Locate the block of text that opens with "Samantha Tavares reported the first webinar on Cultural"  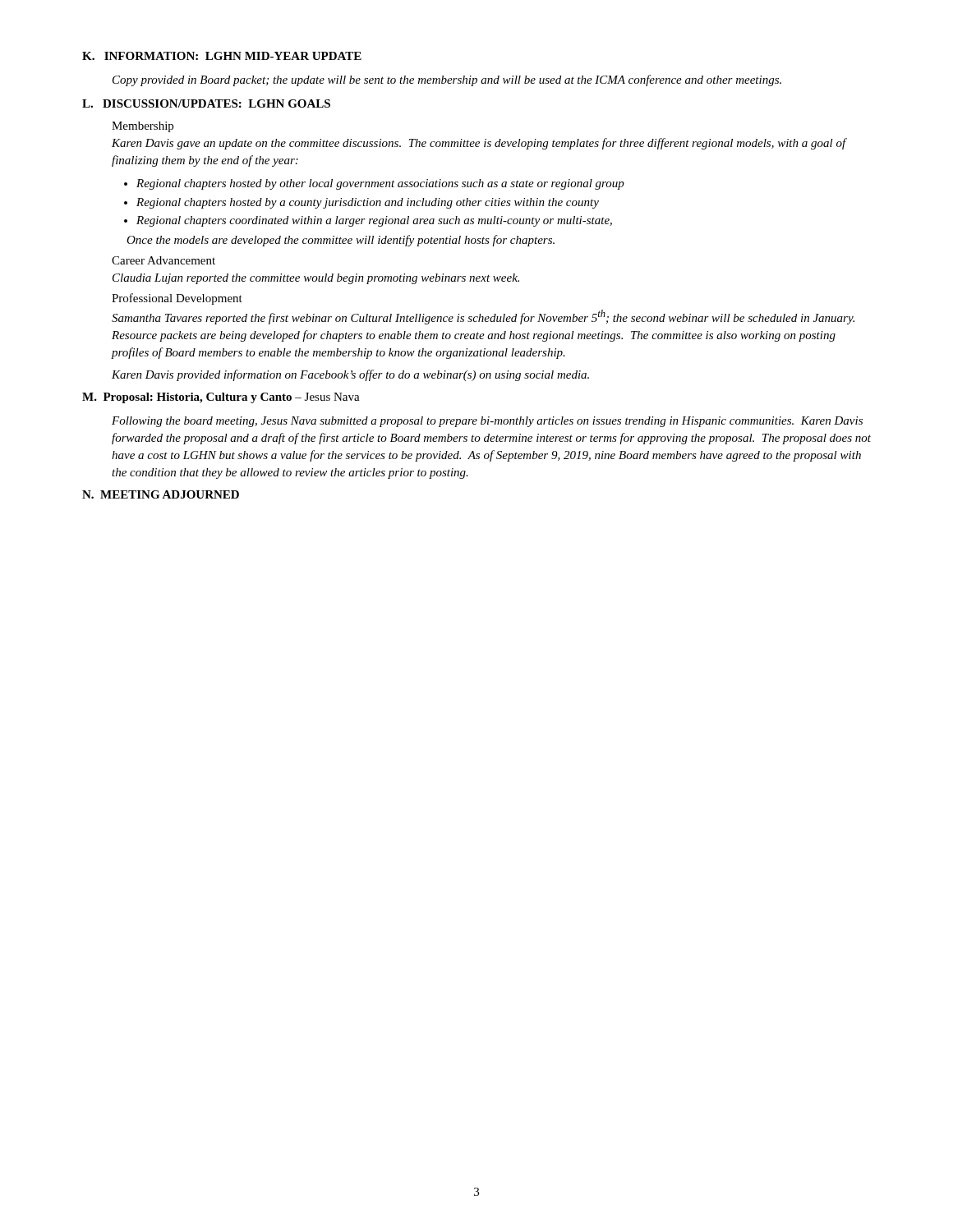click(x=485, y=333)
